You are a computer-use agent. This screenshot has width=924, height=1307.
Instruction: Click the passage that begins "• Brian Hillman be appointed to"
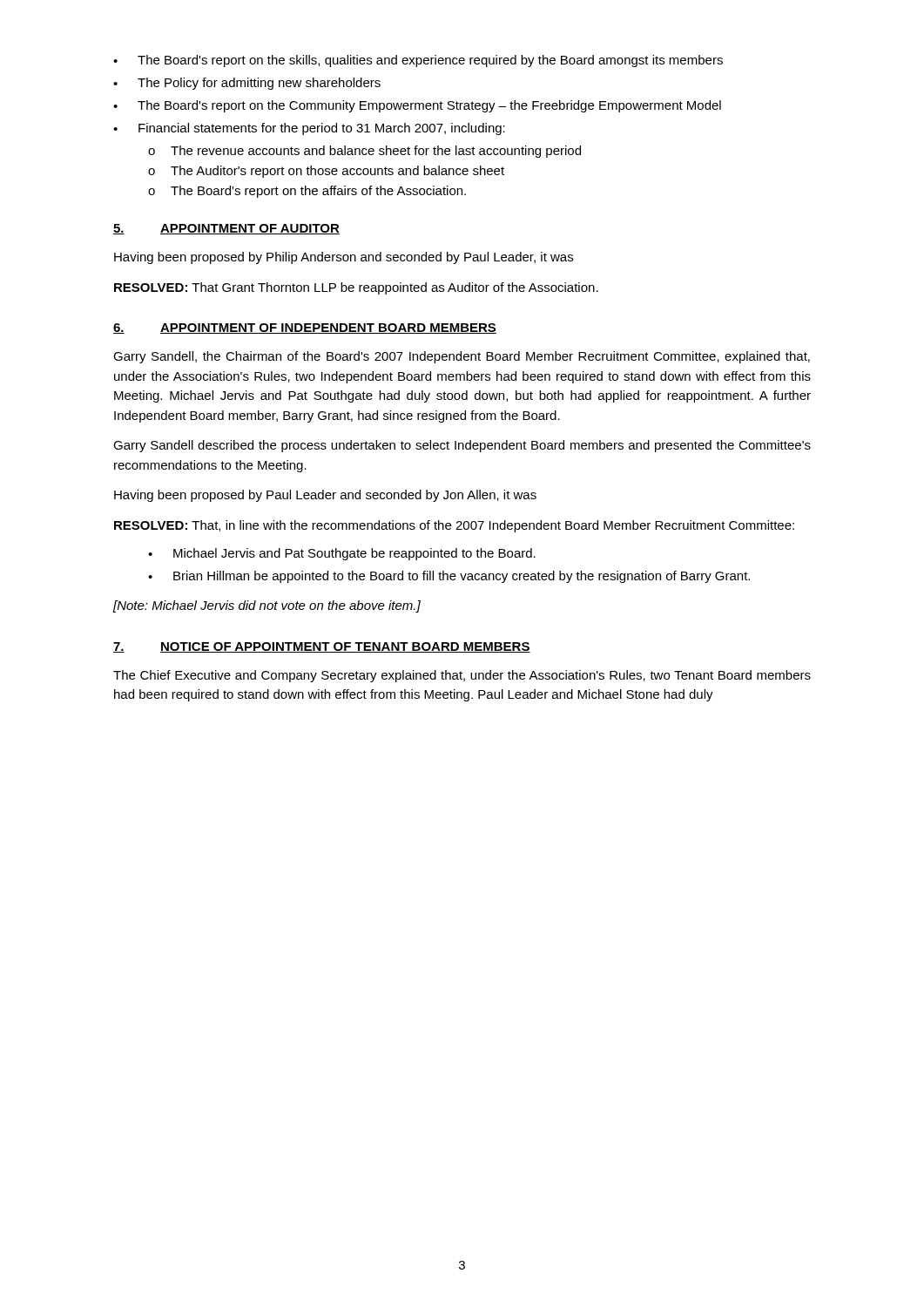pos(450,576)
